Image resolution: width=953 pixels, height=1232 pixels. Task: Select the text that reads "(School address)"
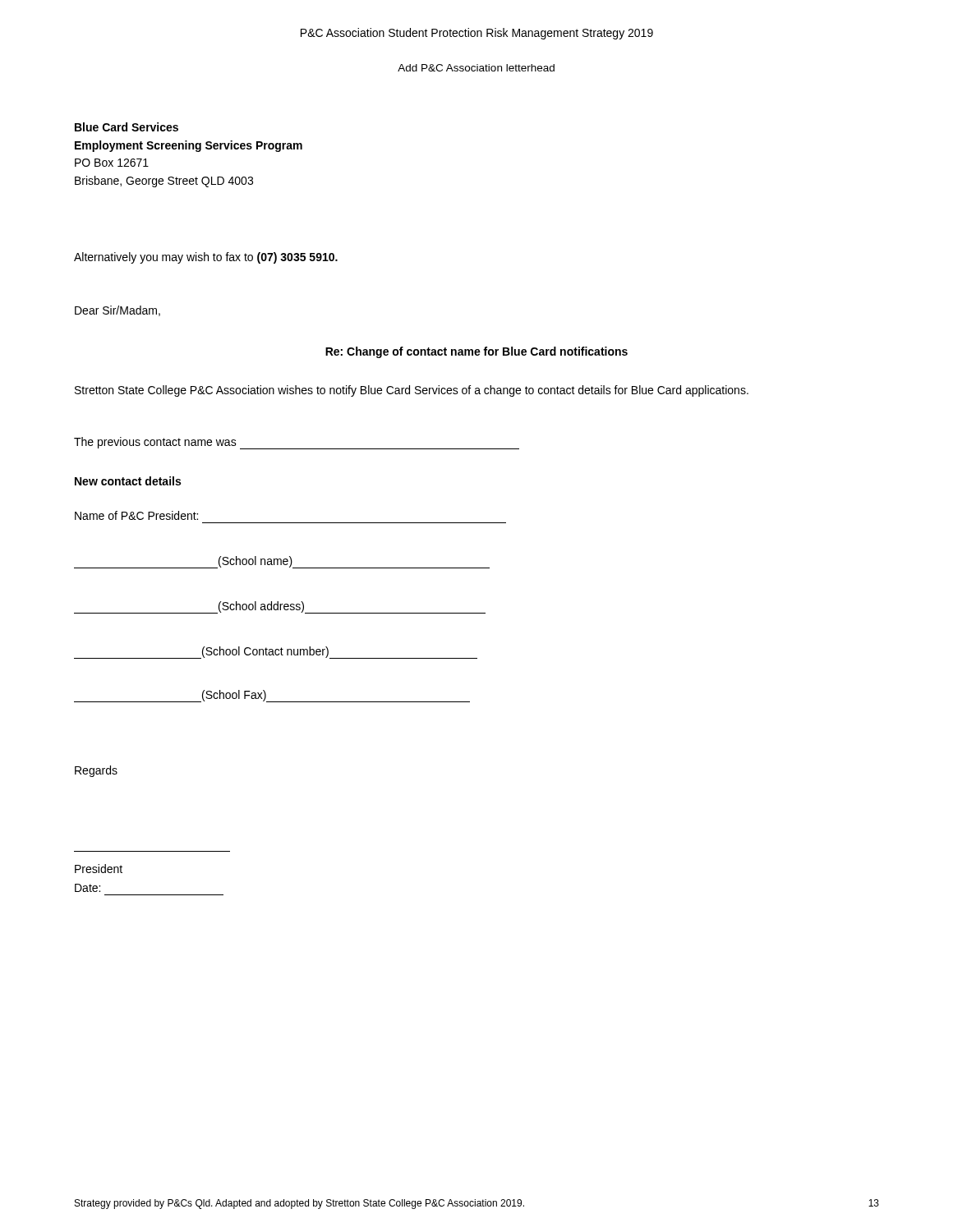(x=280, y=607)
